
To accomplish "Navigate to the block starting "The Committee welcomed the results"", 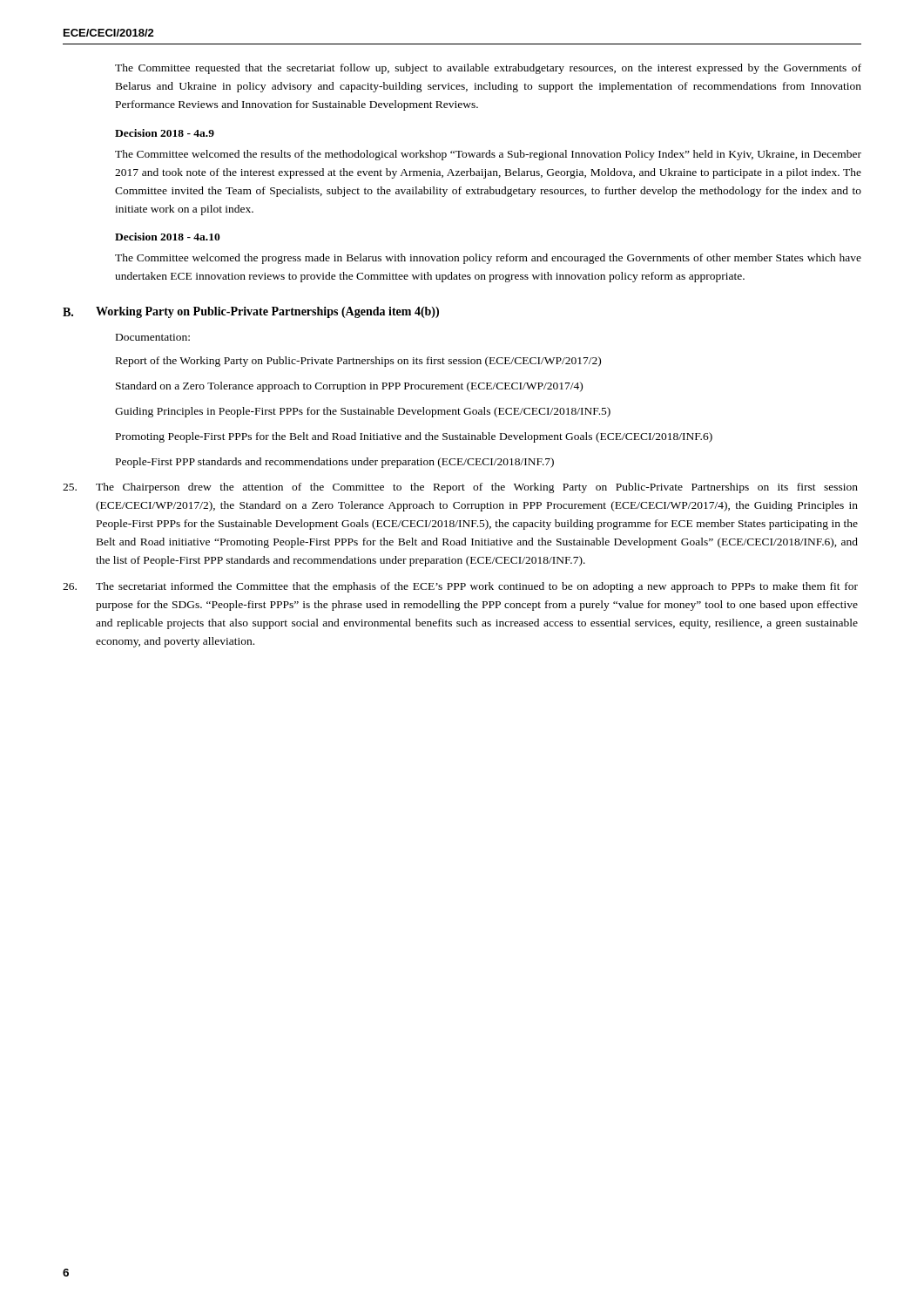I will pyautogui.click(x=488, y=181).
